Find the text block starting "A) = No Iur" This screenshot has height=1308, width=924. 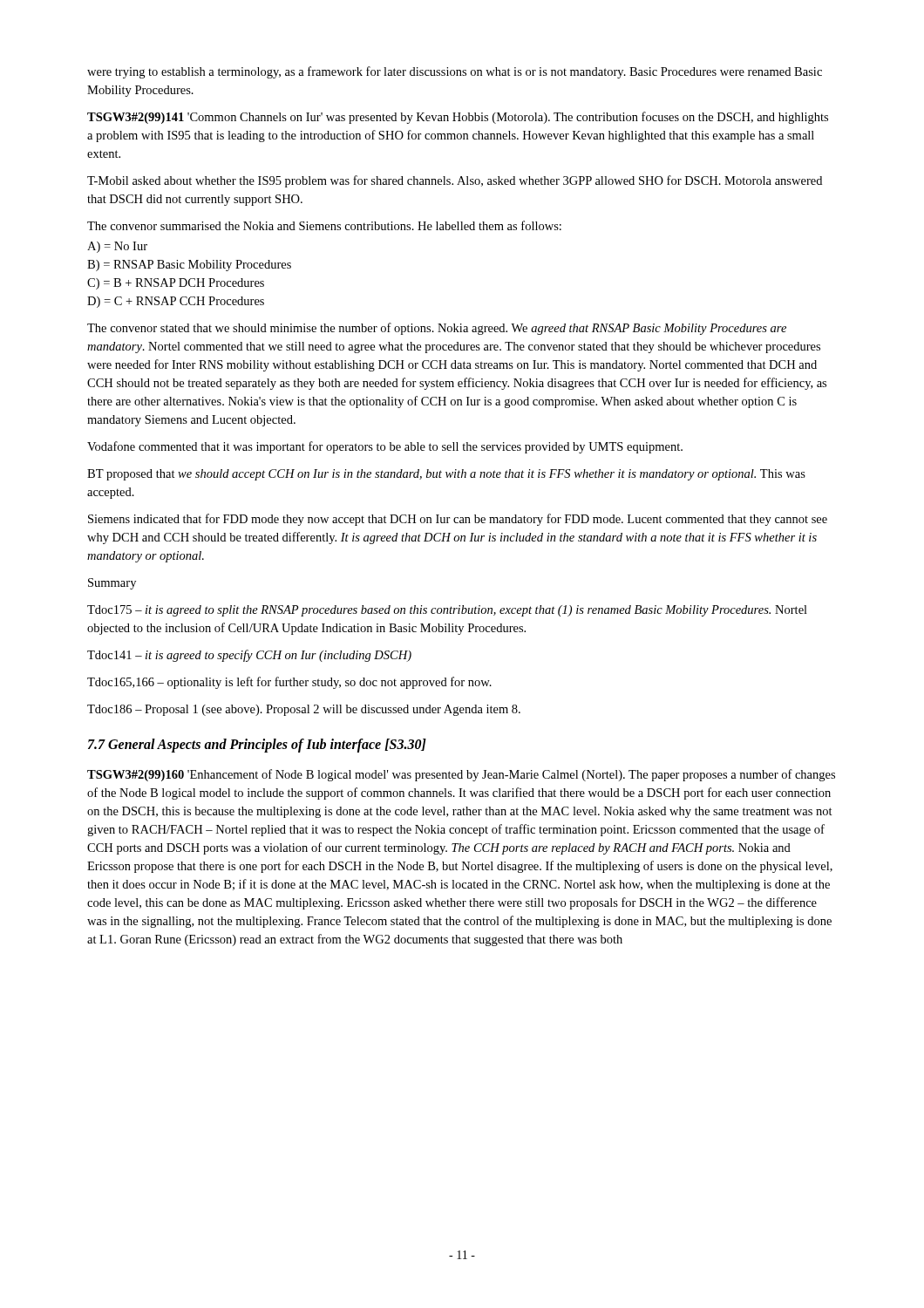117,246
